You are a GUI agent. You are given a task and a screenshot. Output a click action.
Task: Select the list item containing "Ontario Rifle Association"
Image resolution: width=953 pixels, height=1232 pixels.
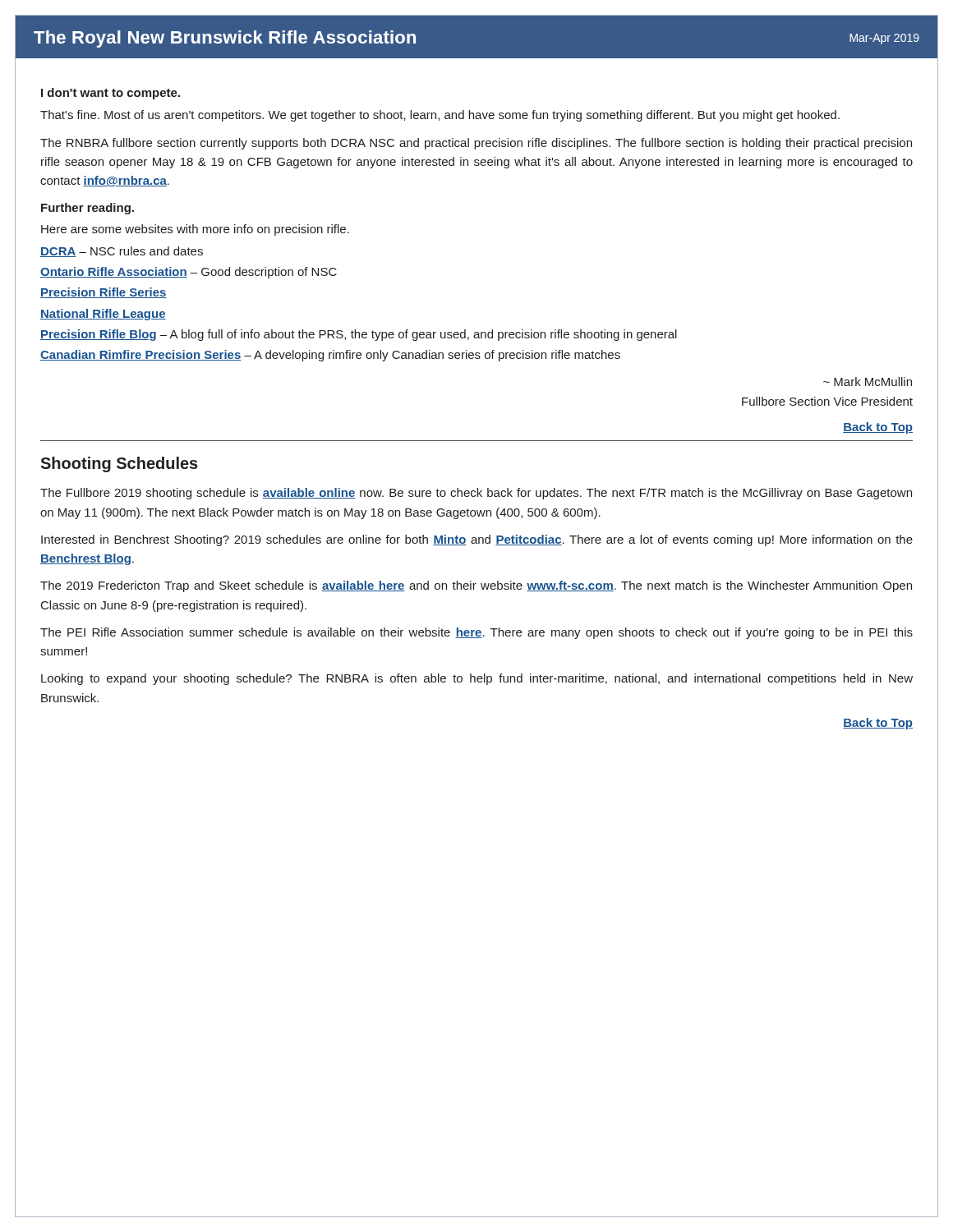189,271
